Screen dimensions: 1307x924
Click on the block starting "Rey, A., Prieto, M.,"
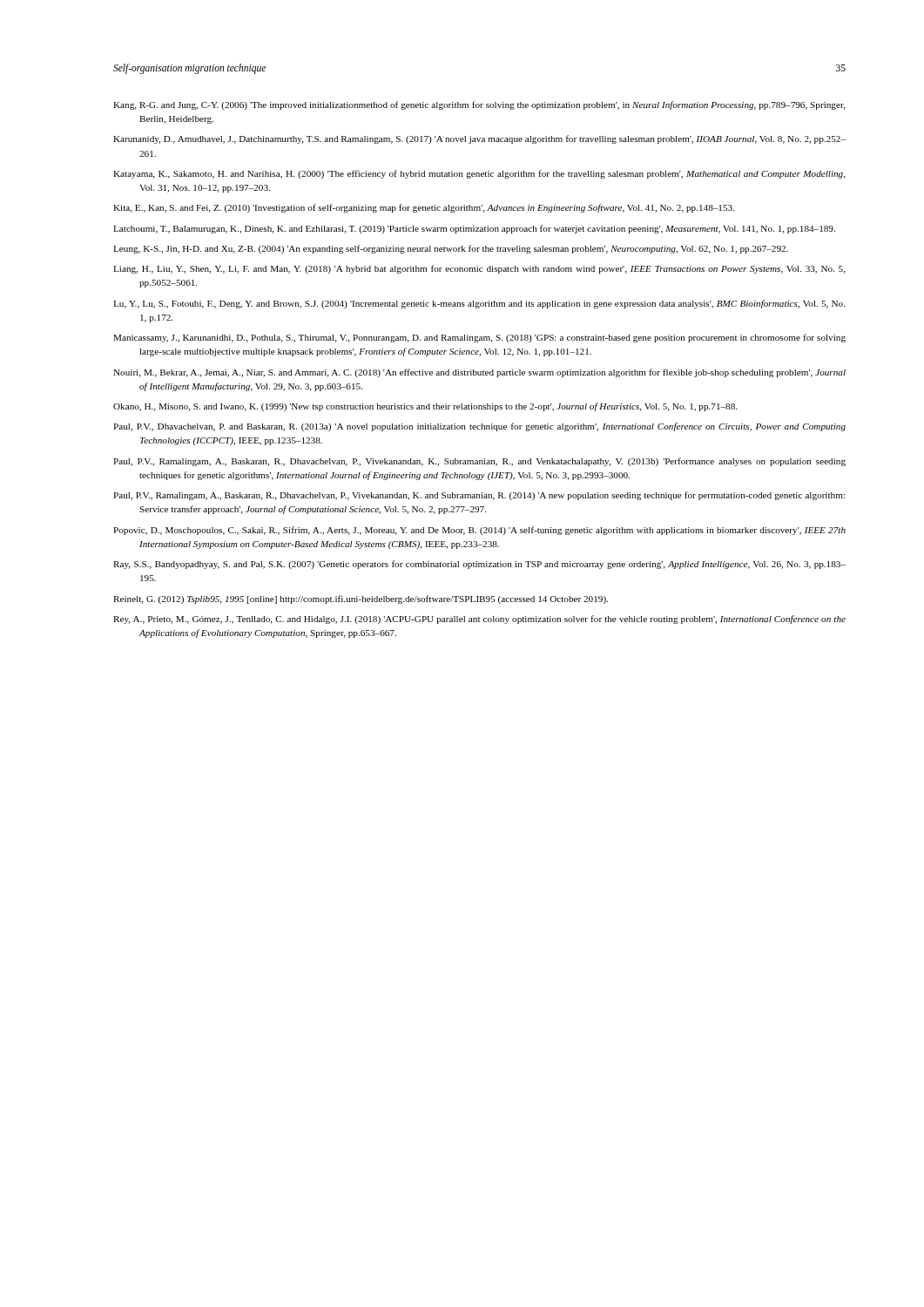pyautogui.click(x=479, y=626)
